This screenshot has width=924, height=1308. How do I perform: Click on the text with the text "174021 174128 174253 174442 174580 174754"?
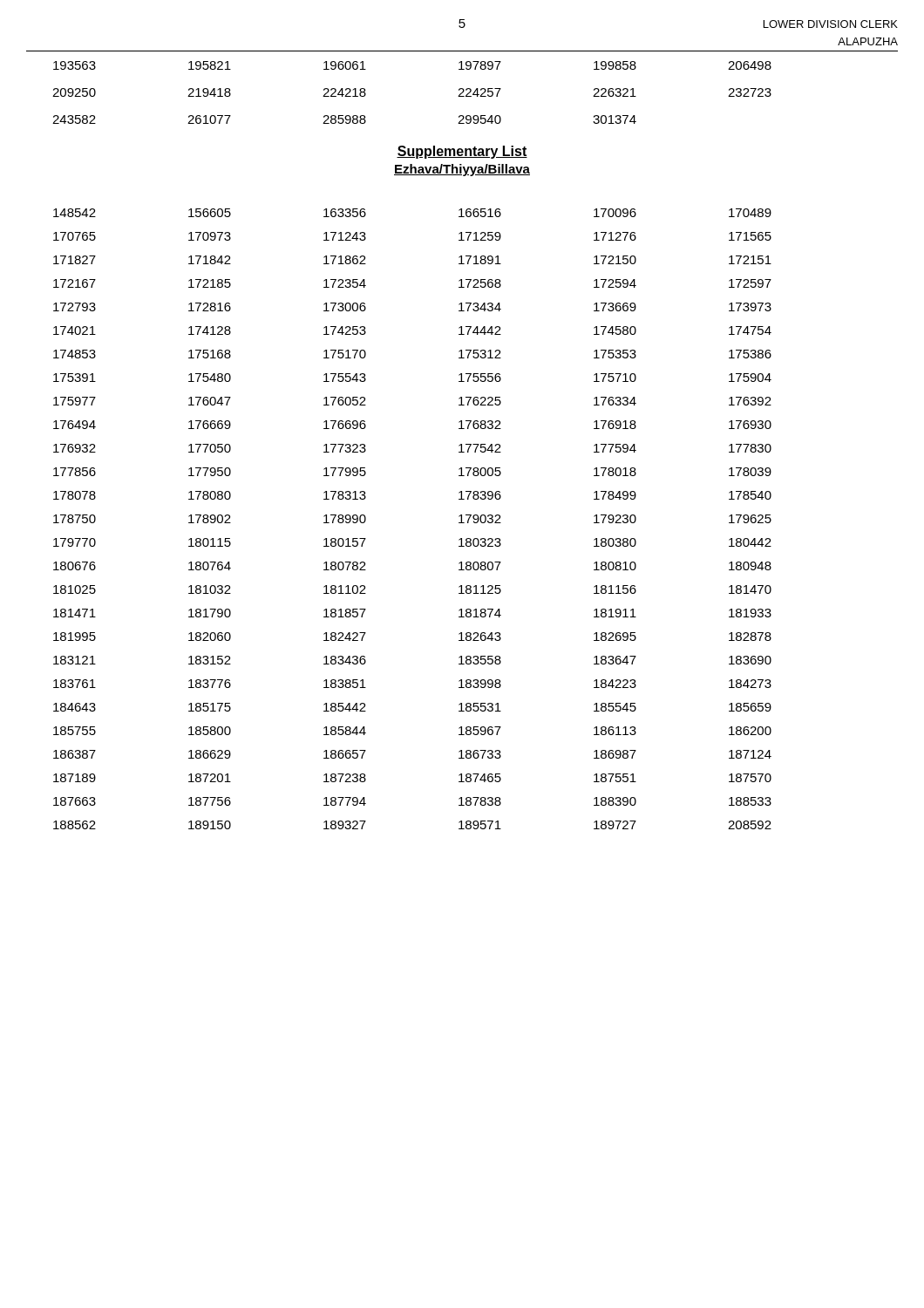(x=458, y=330)
